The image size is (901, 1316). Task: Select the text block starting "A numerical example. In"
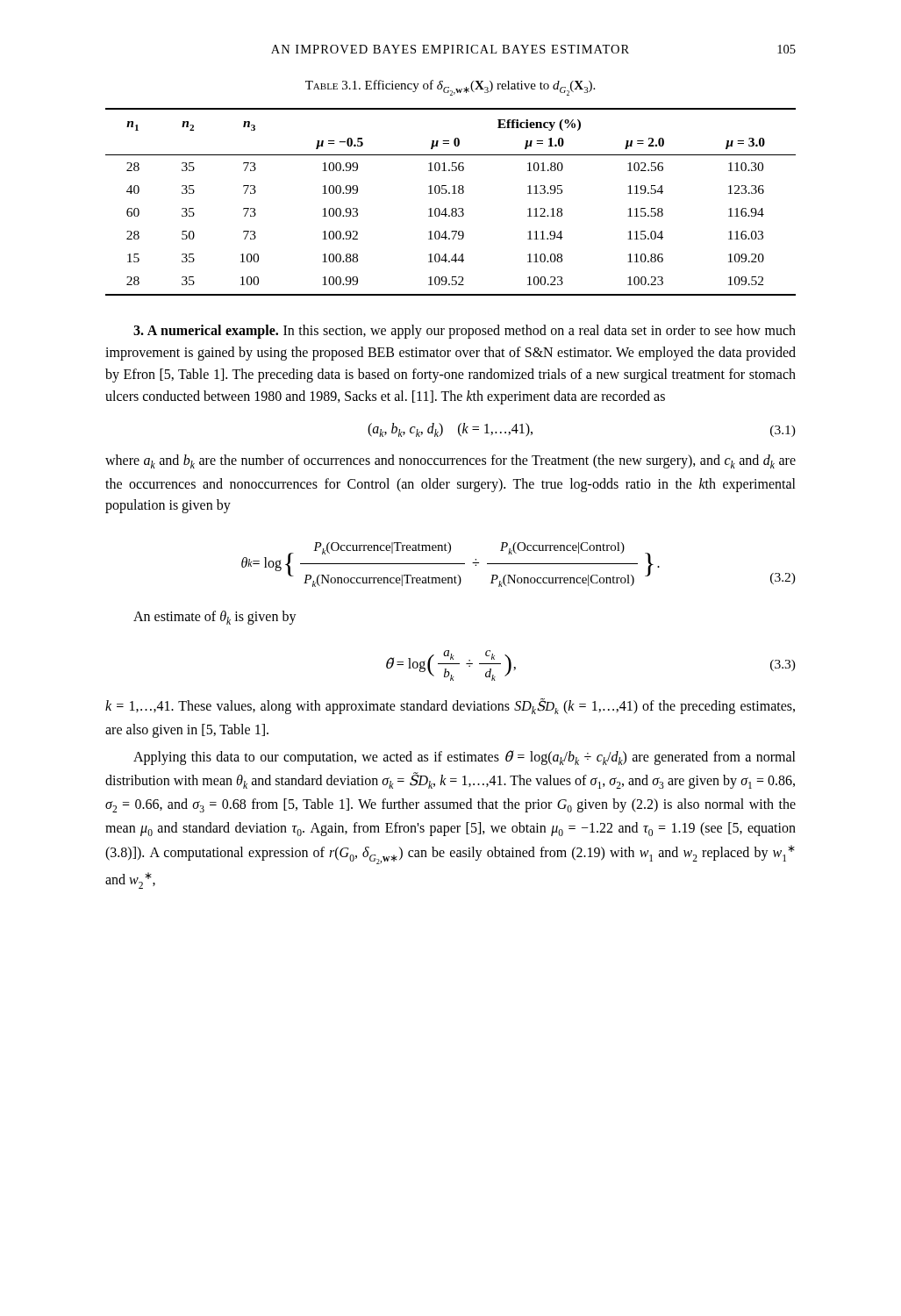(x=450, y=363)
